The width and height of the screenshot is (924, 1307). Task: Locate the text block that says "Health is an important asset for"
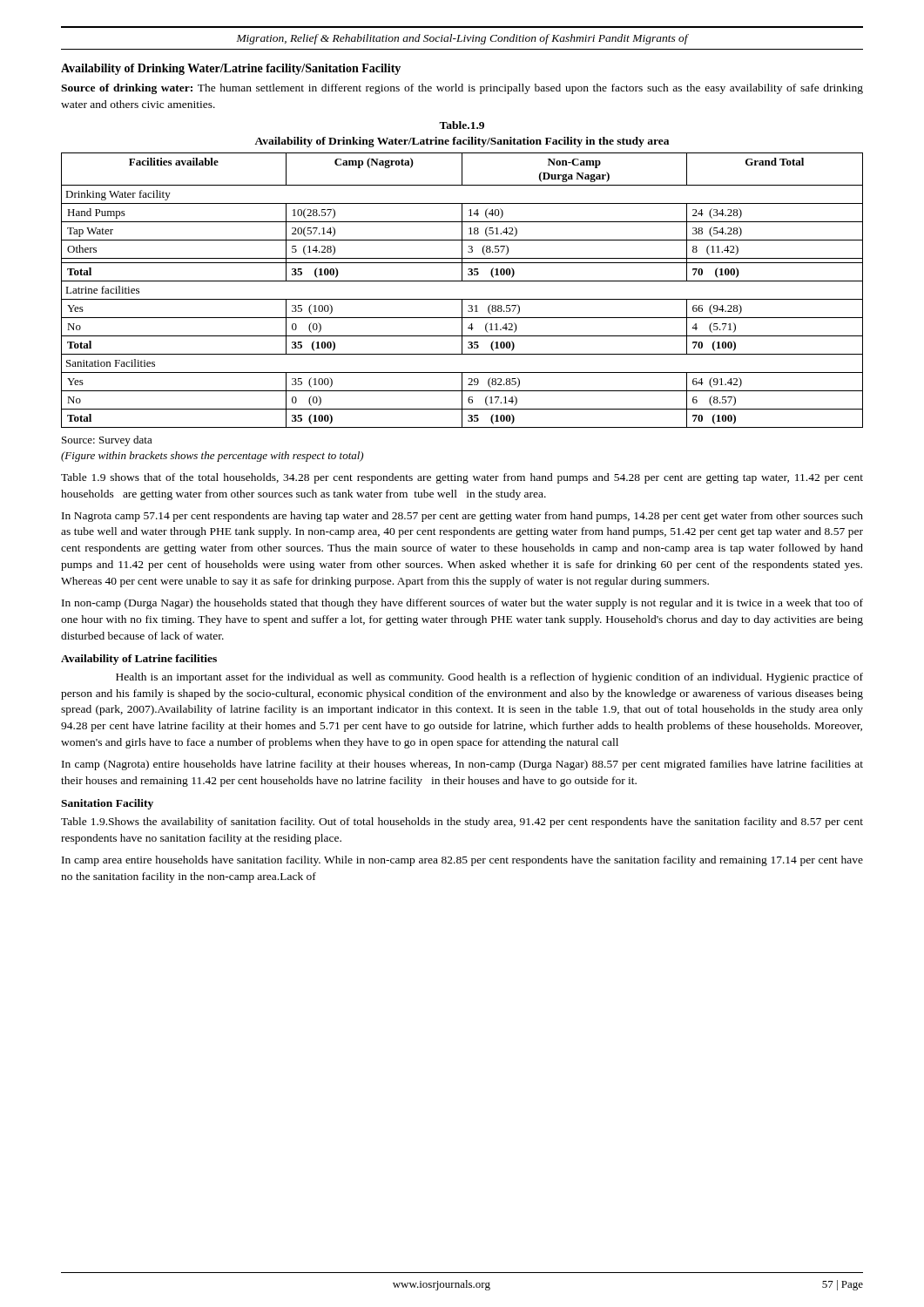click(462, 709)
